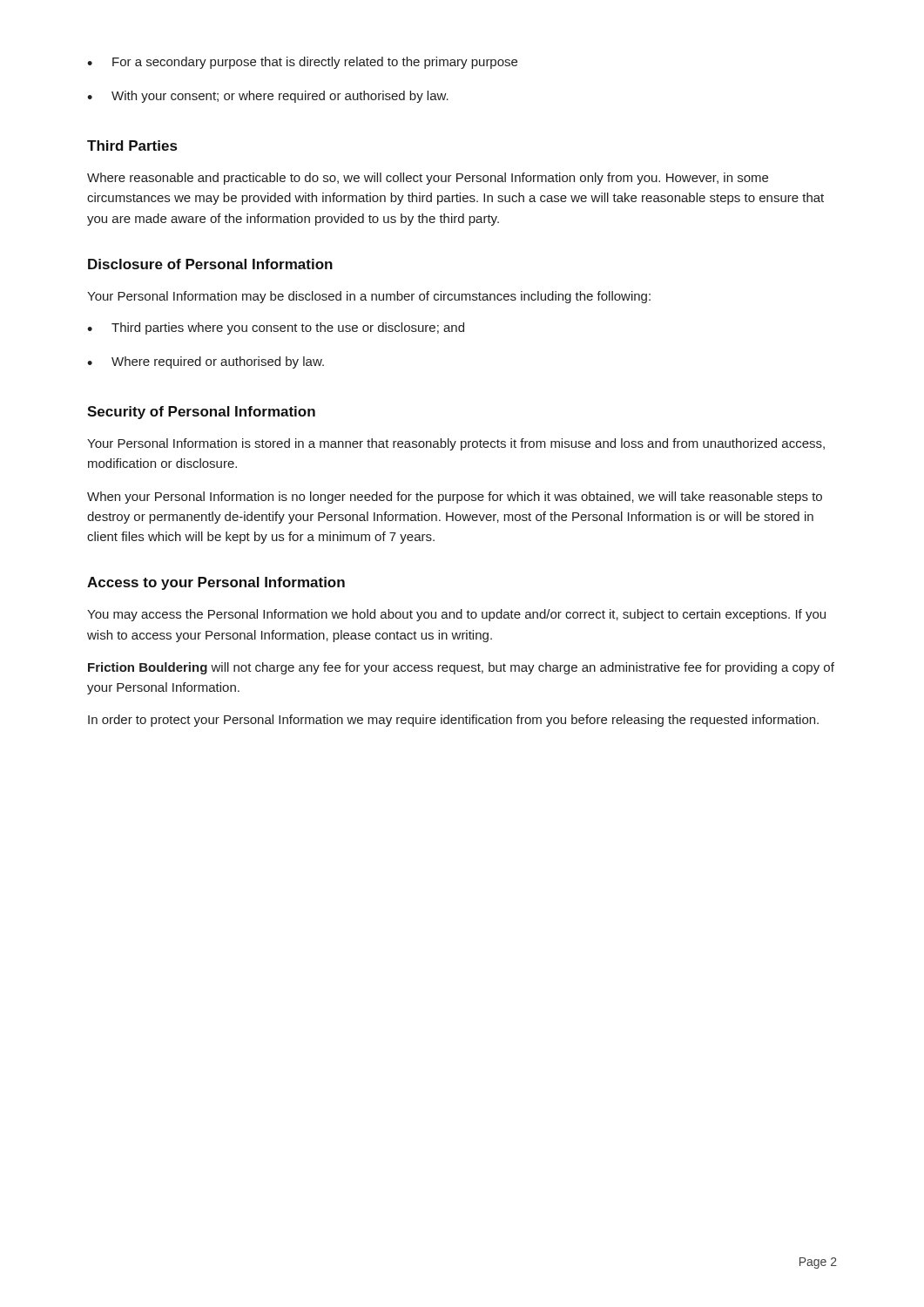Select the section header that says "Third Parties"
924x1307 pixels.
132,146
